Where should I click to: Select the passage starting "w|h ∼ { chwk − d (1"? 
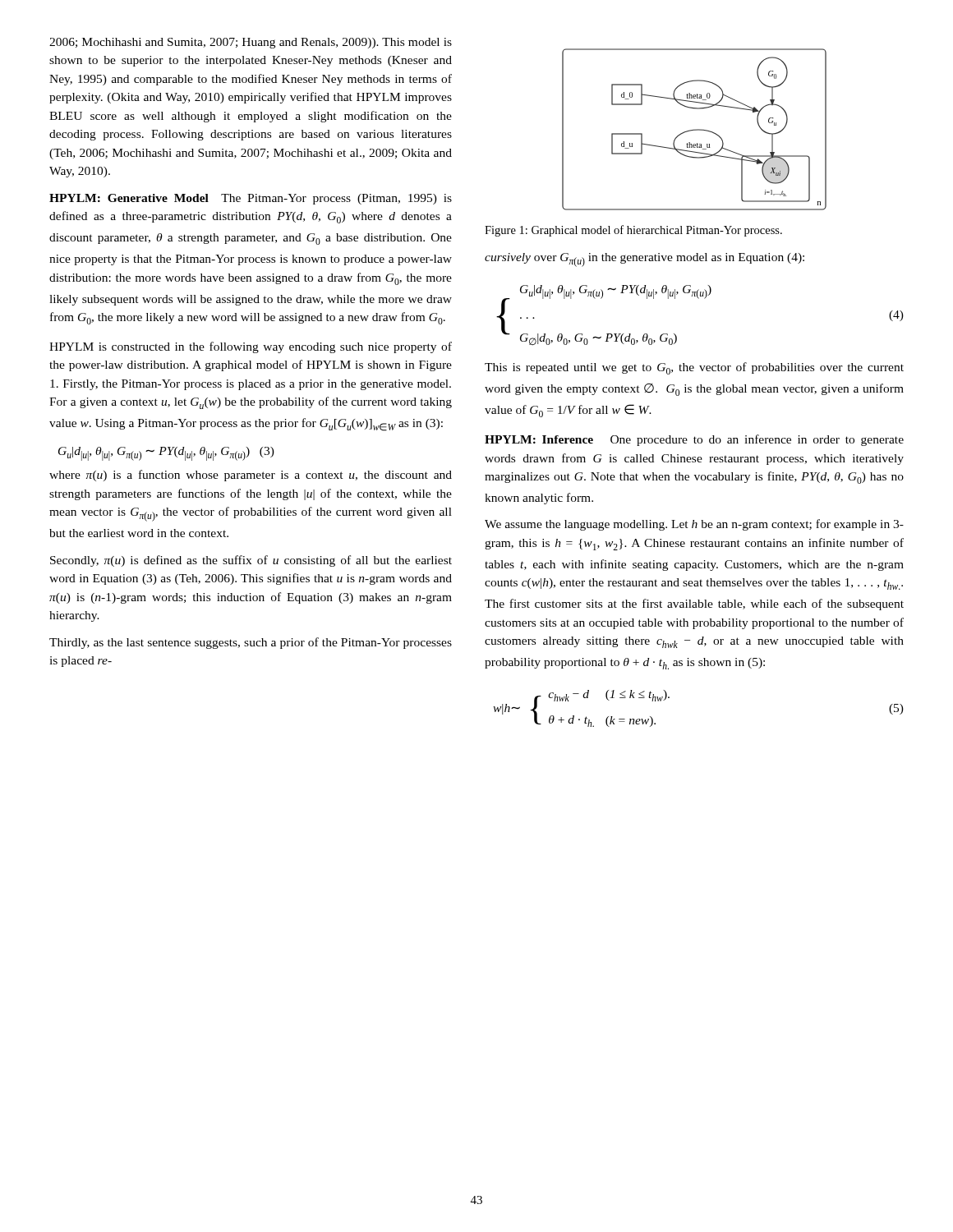[586, 717]
